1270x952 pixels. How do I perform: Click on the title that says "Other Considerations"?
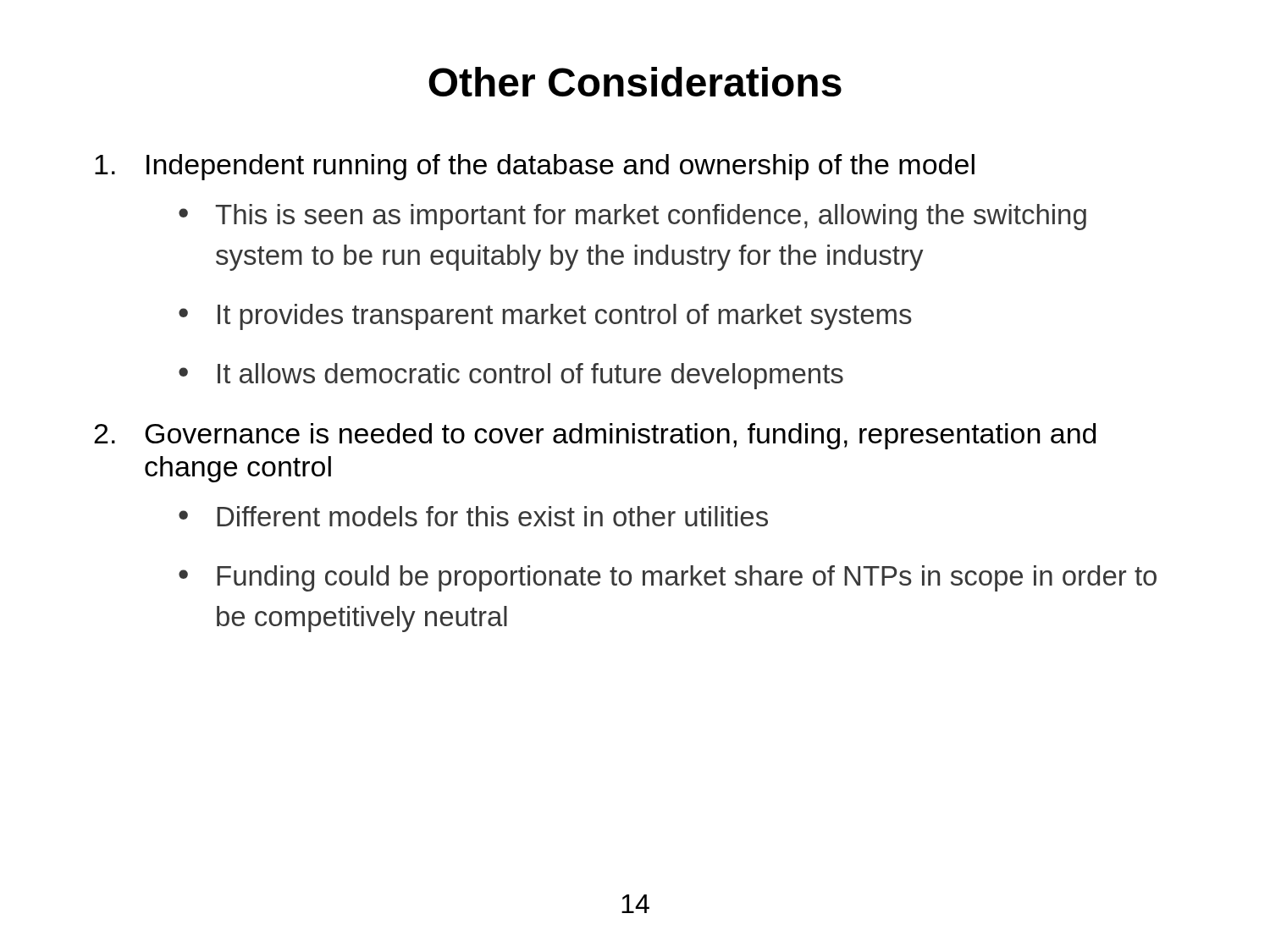point(635,82)
